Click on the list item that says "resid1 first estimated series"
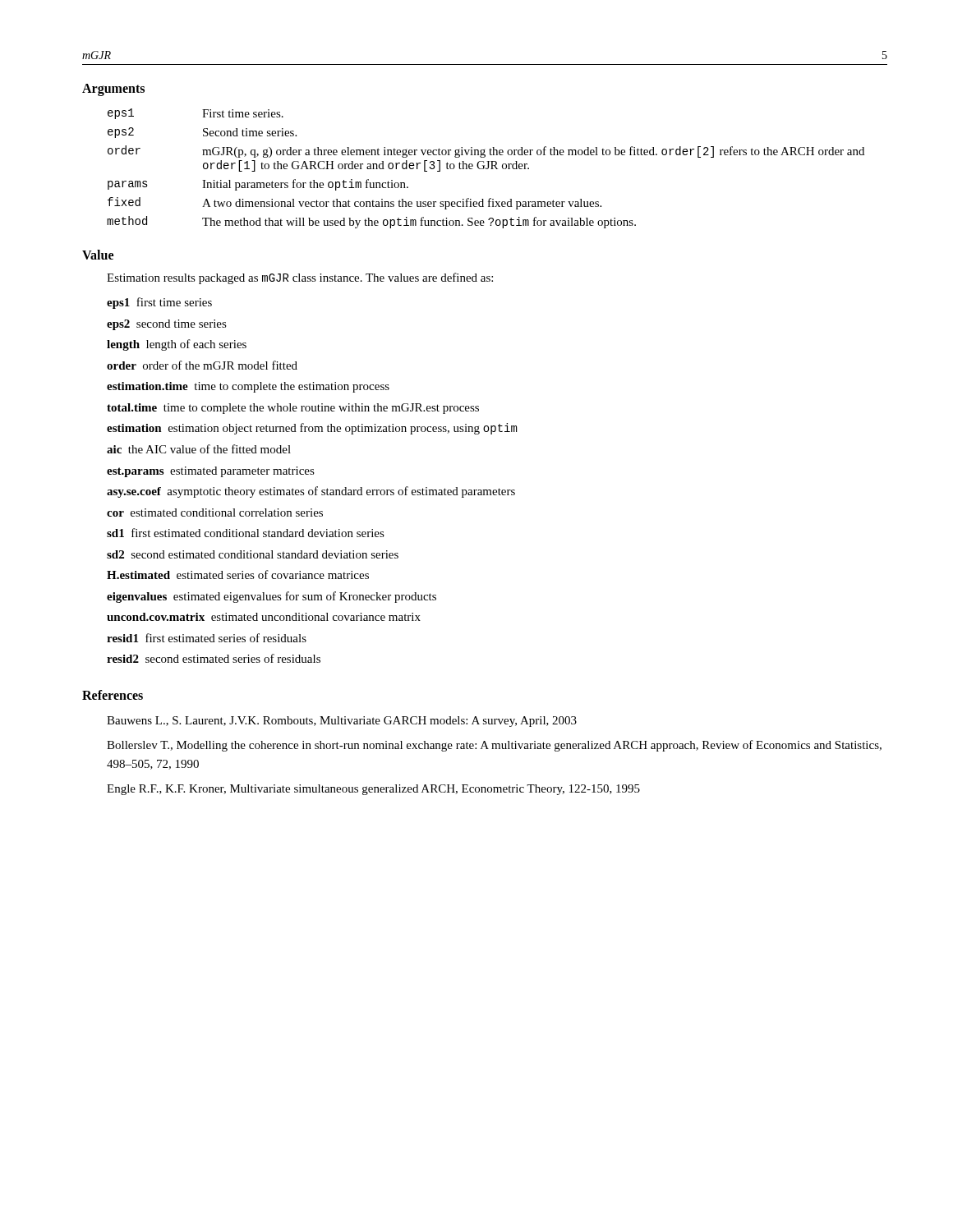 click(x=207, y=638)
